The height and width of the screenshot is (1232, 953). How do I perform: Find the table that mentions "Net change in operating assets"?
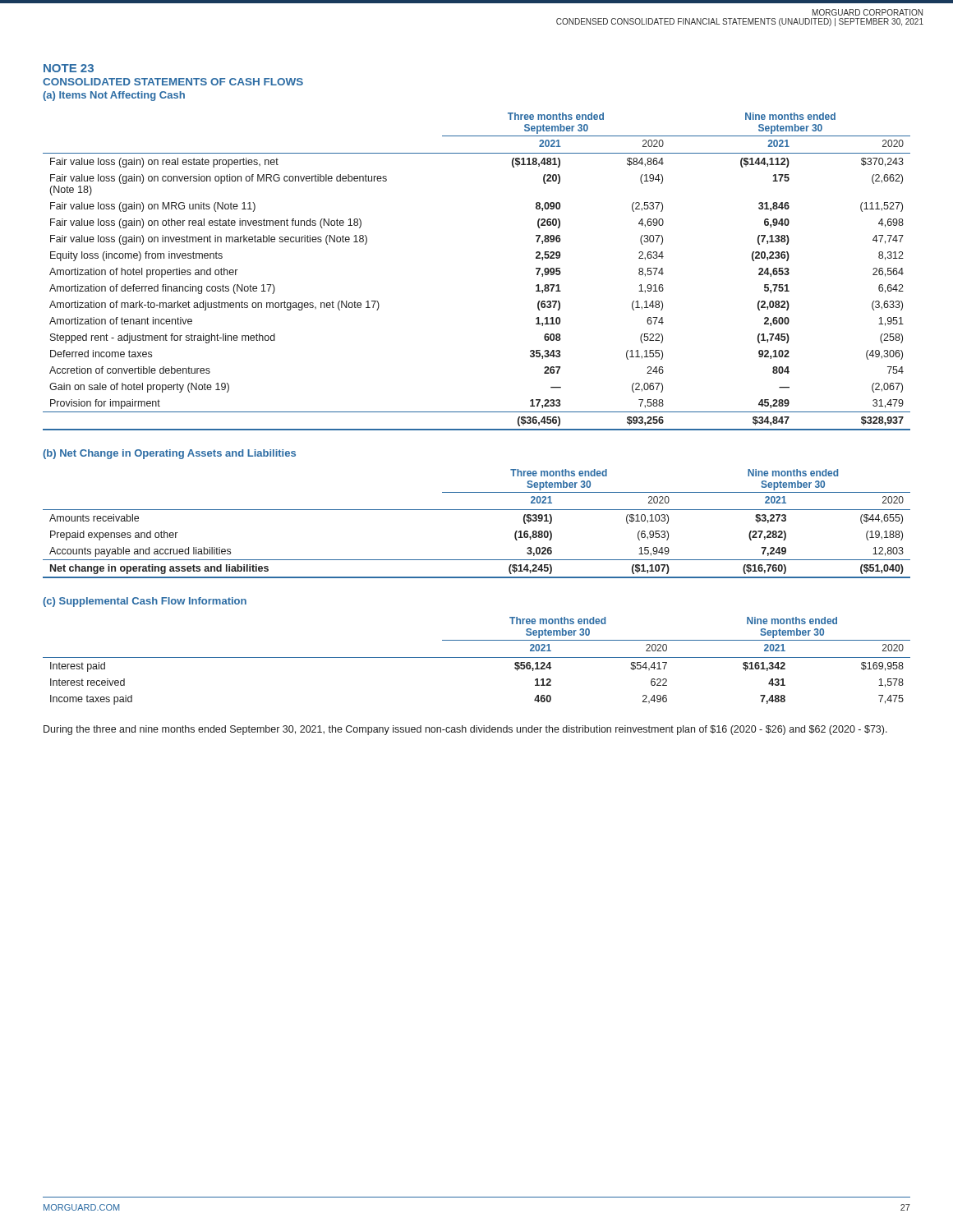[476, 522]
